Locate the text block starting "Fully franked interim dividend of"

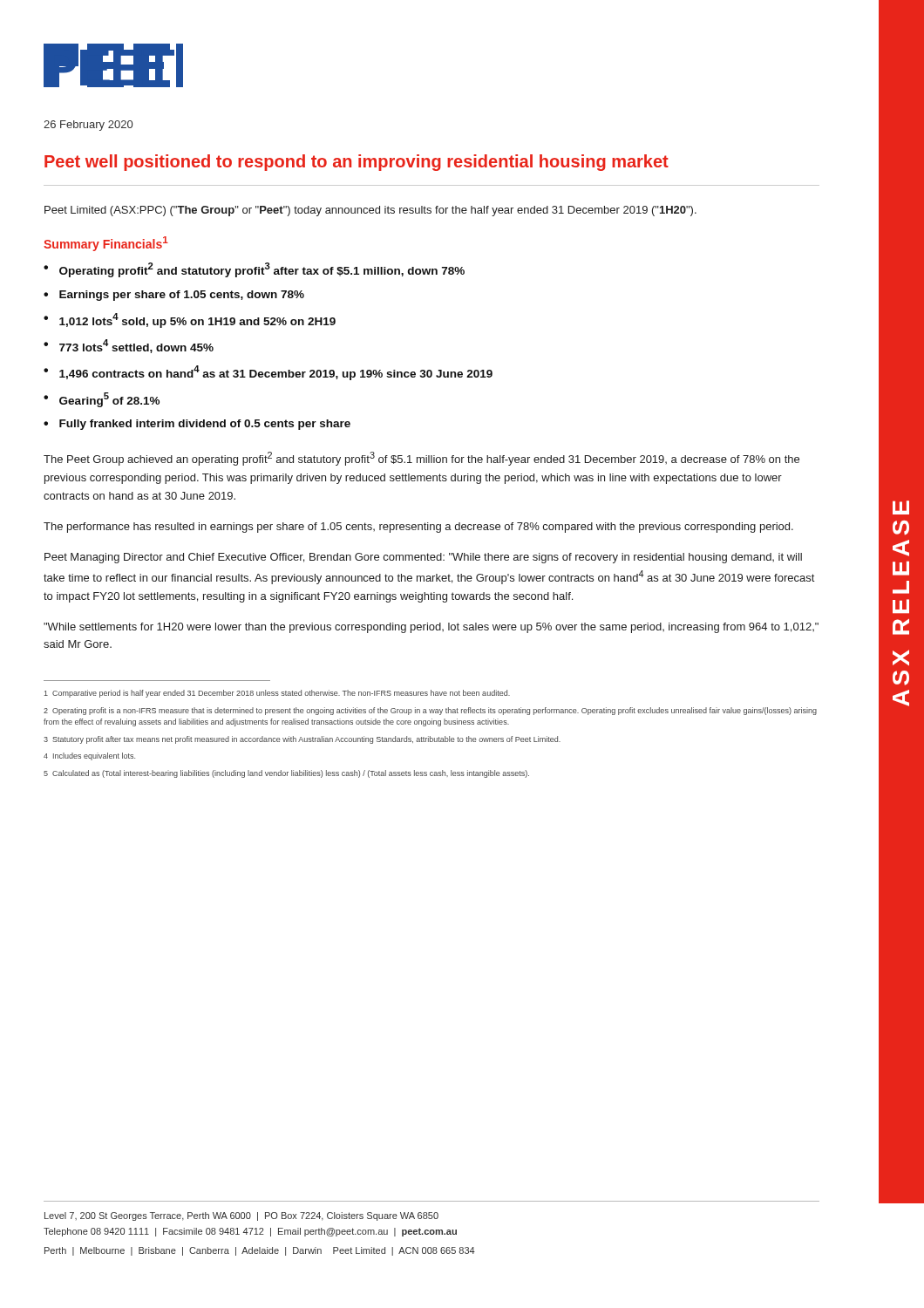tap(205, 423)
